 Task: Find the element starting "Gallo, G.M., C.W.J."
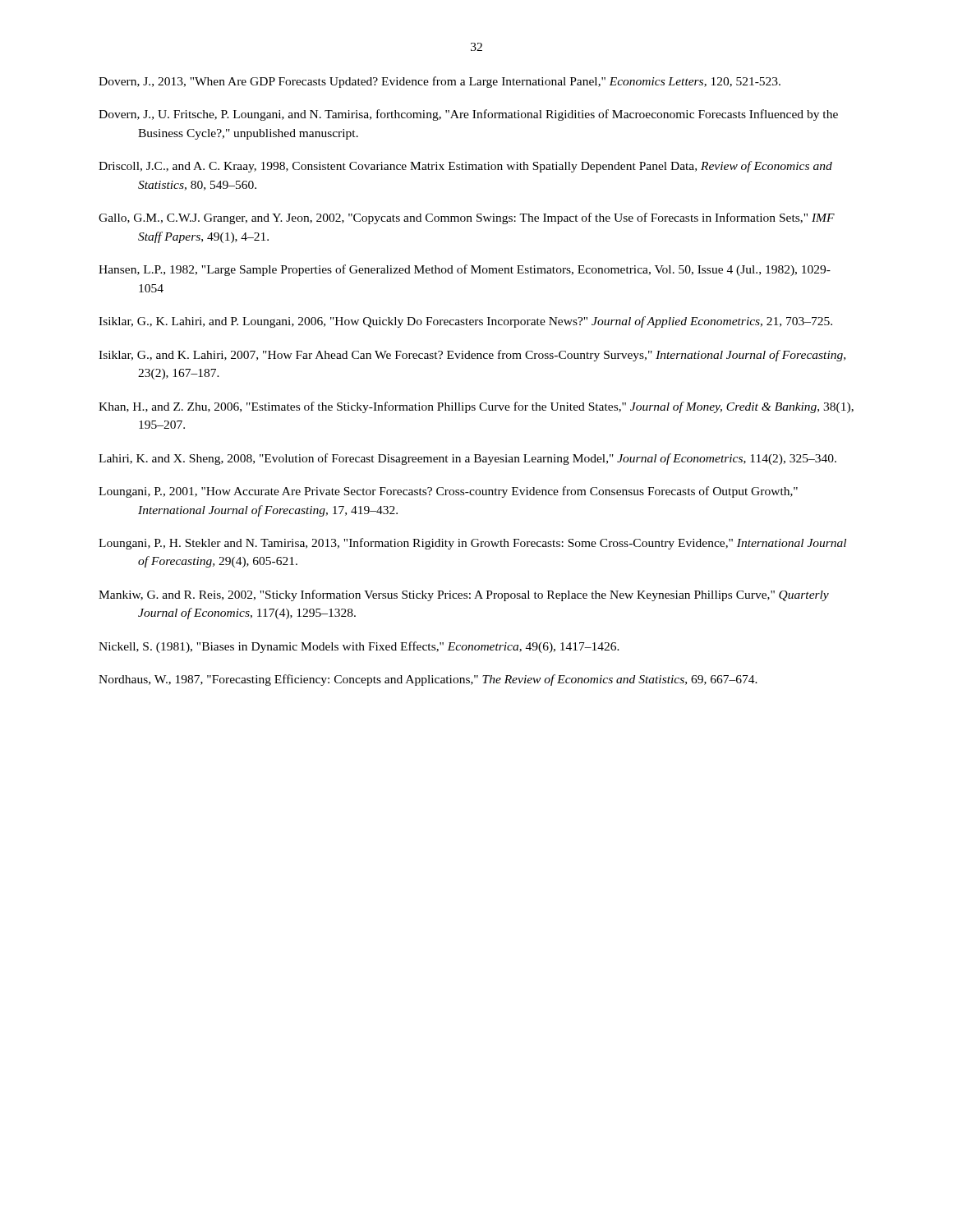pyautogui.click(x=466, y=227)
